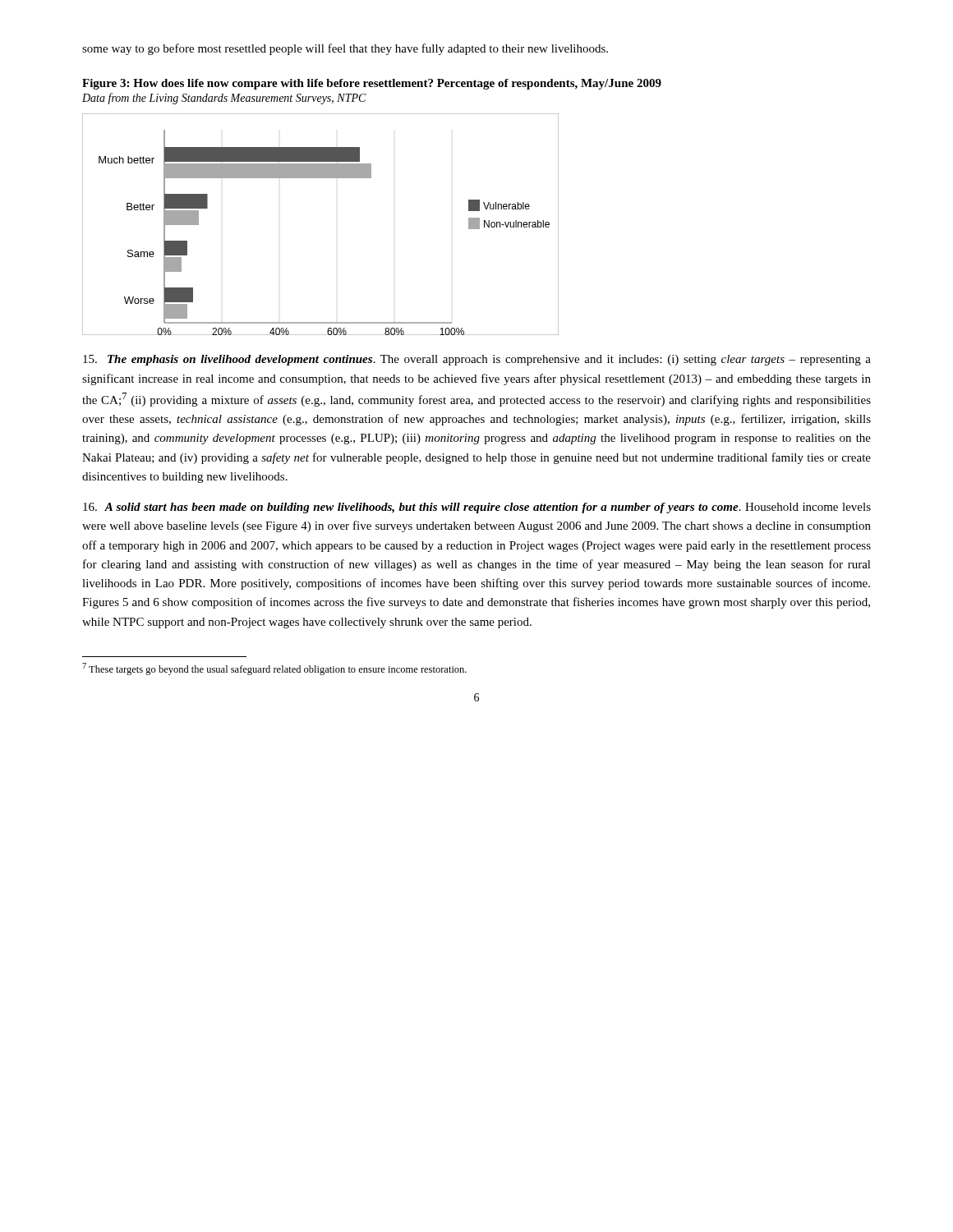
Task: Click on the passage starting "Data from the Living Standards"
Action: tap(224, 98)
